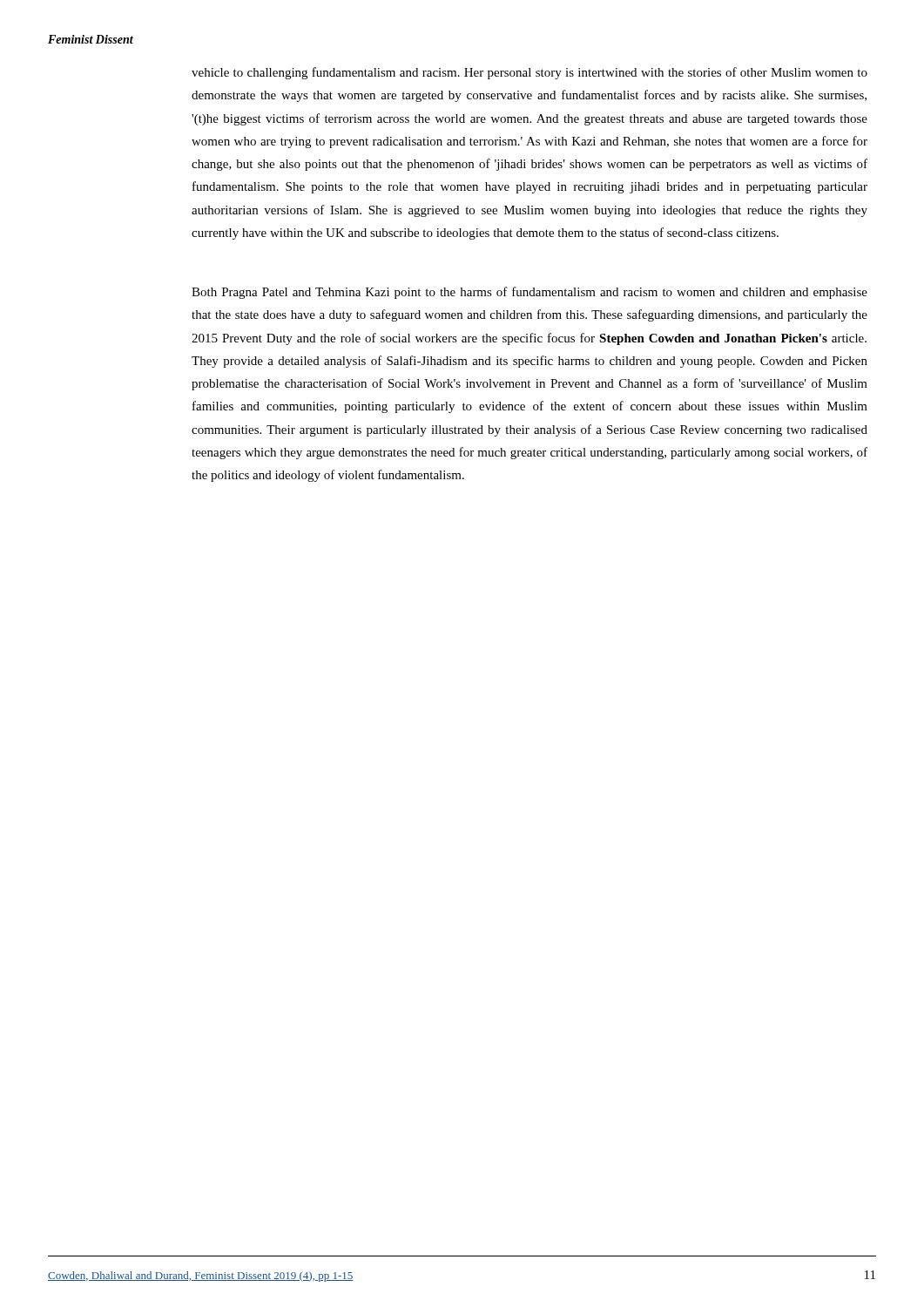The image size is (924, 1307).
Task: Select the text block that reads "Both Pragna Patel and Tehmina Kazi"
Action: [x=529, y=383]
